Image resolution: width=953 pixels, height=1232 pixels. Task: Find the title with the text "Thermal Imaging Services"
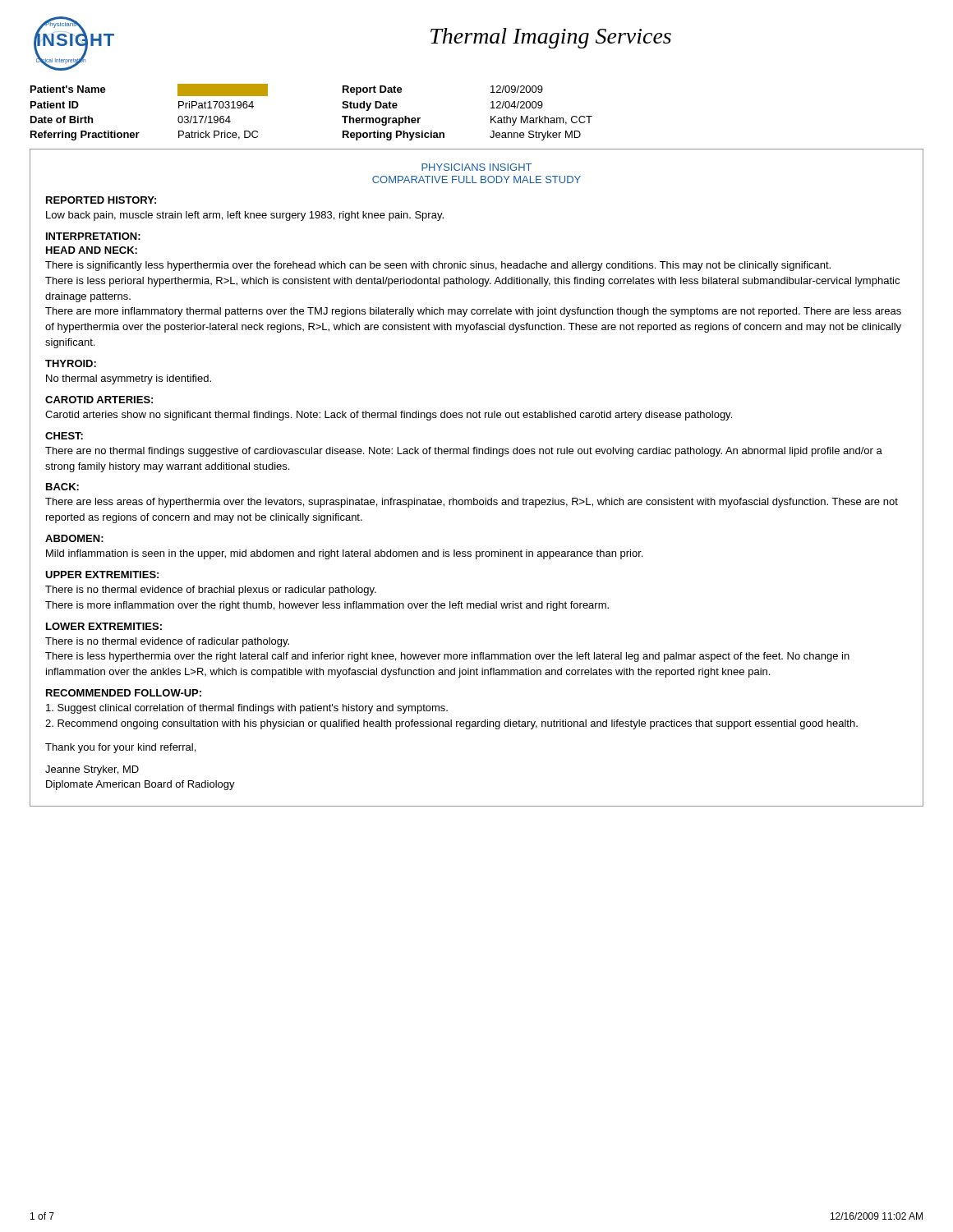[x=550, y=36]
